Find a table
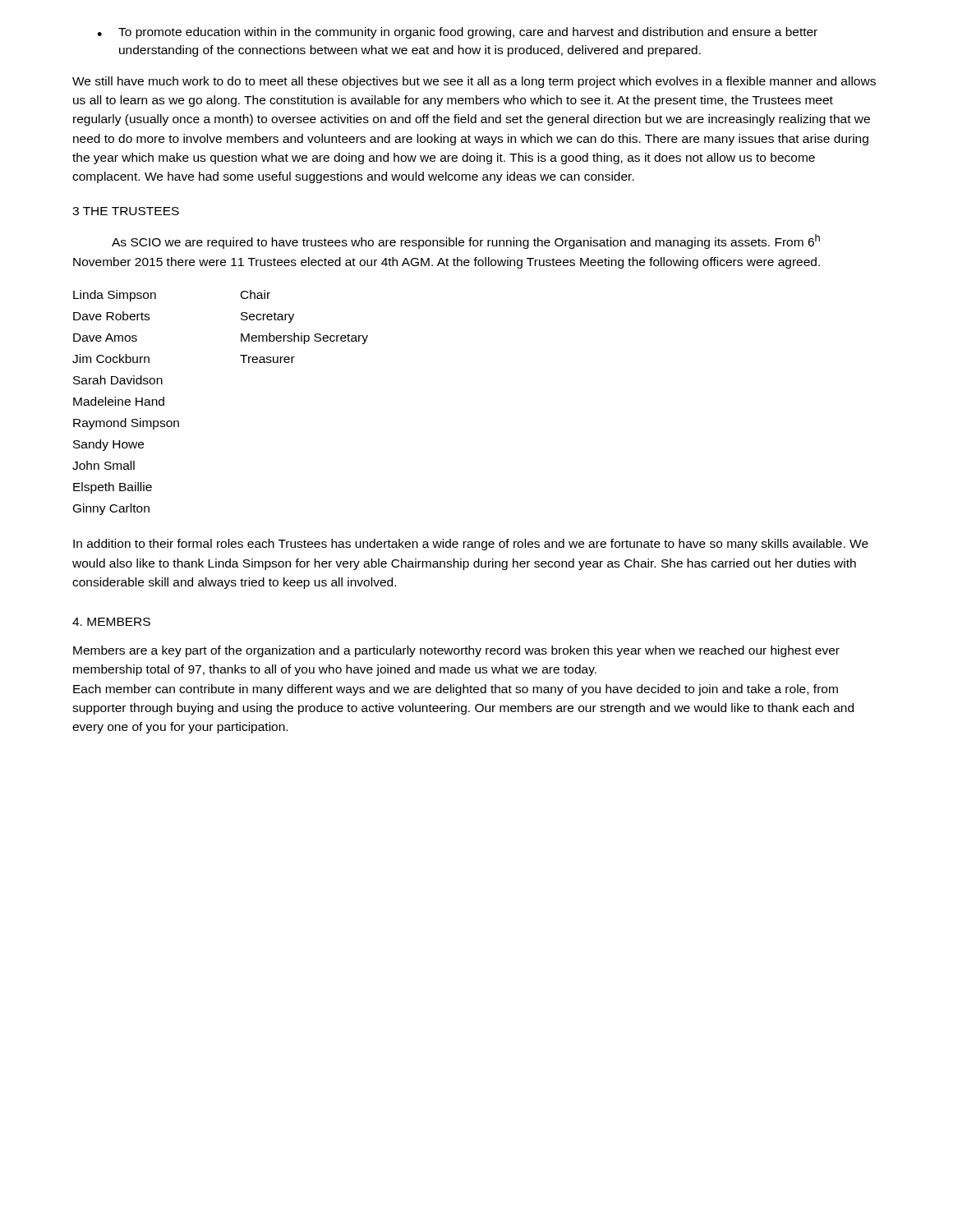The height and width of the screenshot is (1232, 953). (476, 402)
